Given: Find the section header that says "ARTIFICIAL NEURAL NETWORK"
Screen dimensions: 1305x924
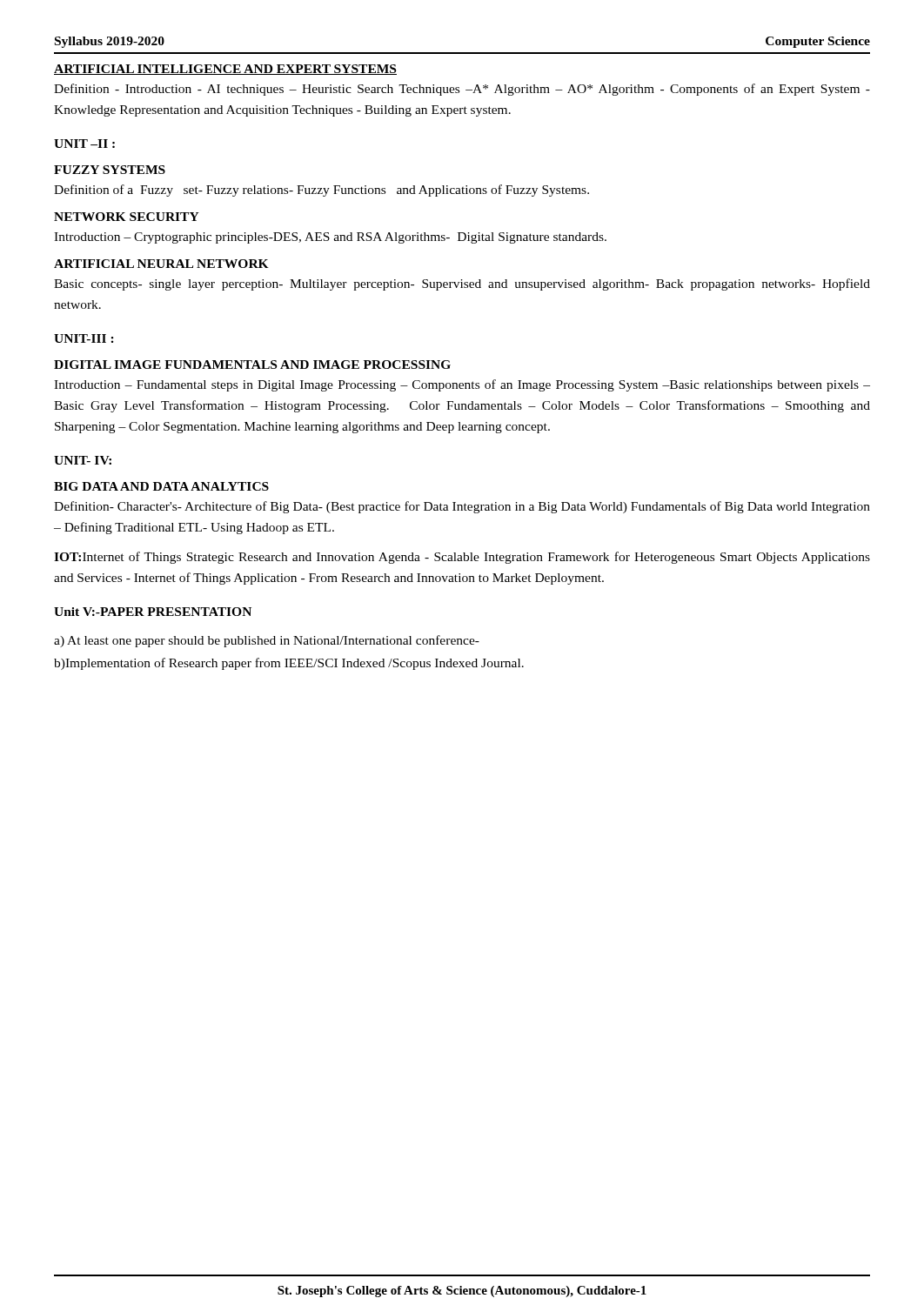Looking at the screenshot, I should point(161,264).
